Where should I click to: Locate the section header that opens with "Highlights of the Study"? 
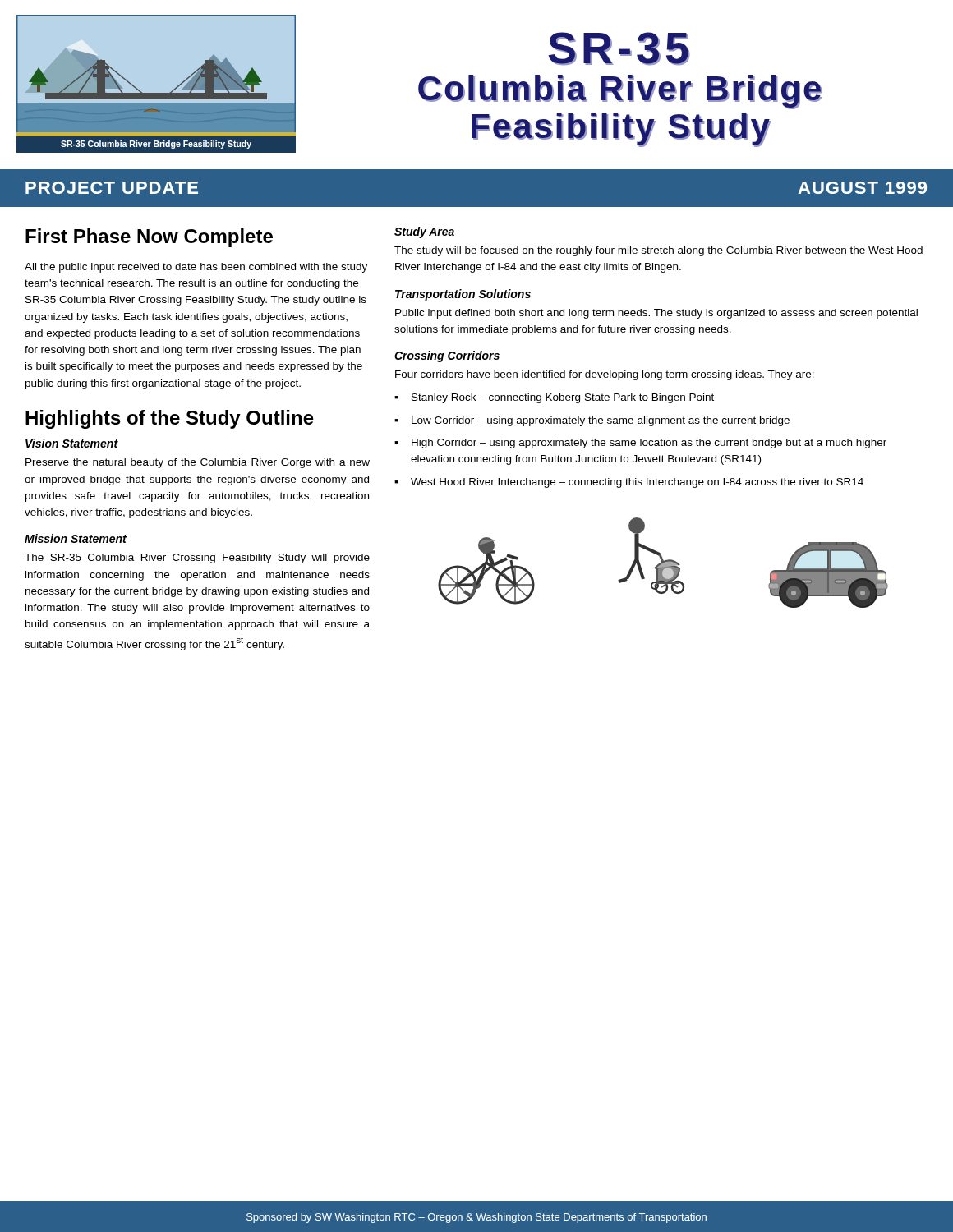pyautogui.click(x=197, y=418)
